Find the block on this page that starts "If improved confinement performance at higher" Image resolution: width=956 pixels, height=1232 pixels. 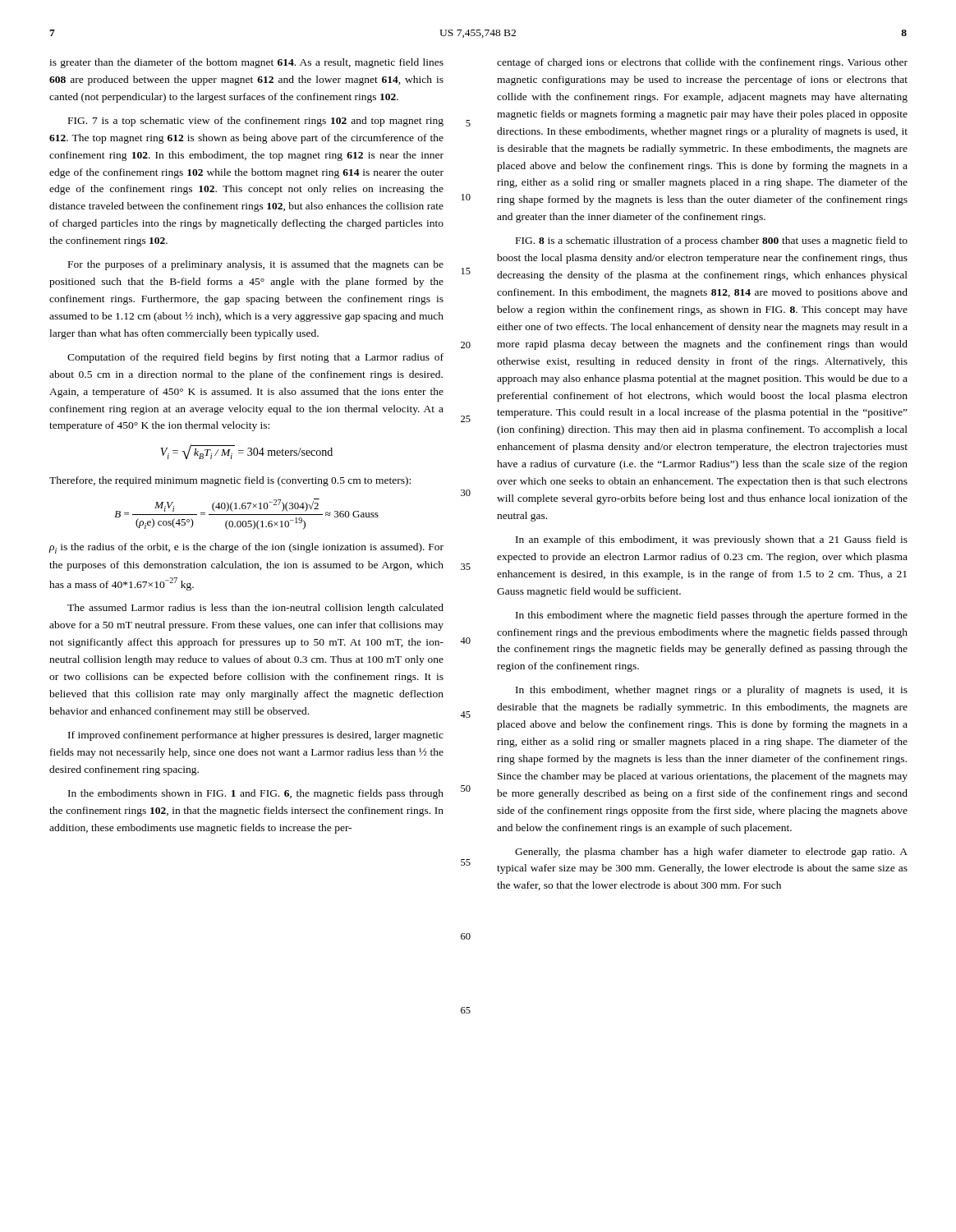click(246, 753)
